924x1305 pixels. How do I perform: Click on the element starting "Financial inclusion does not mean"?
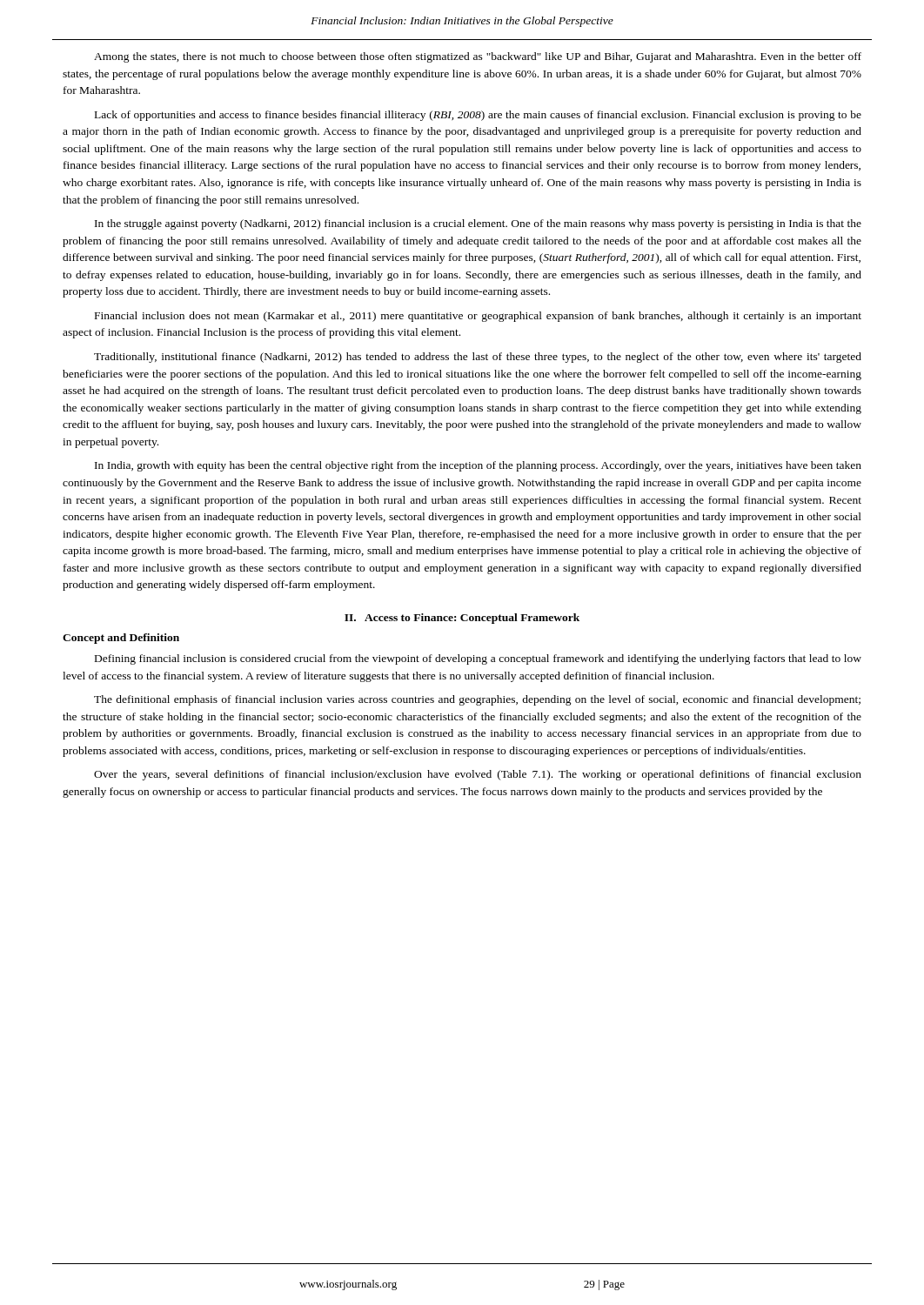(462, 324)
